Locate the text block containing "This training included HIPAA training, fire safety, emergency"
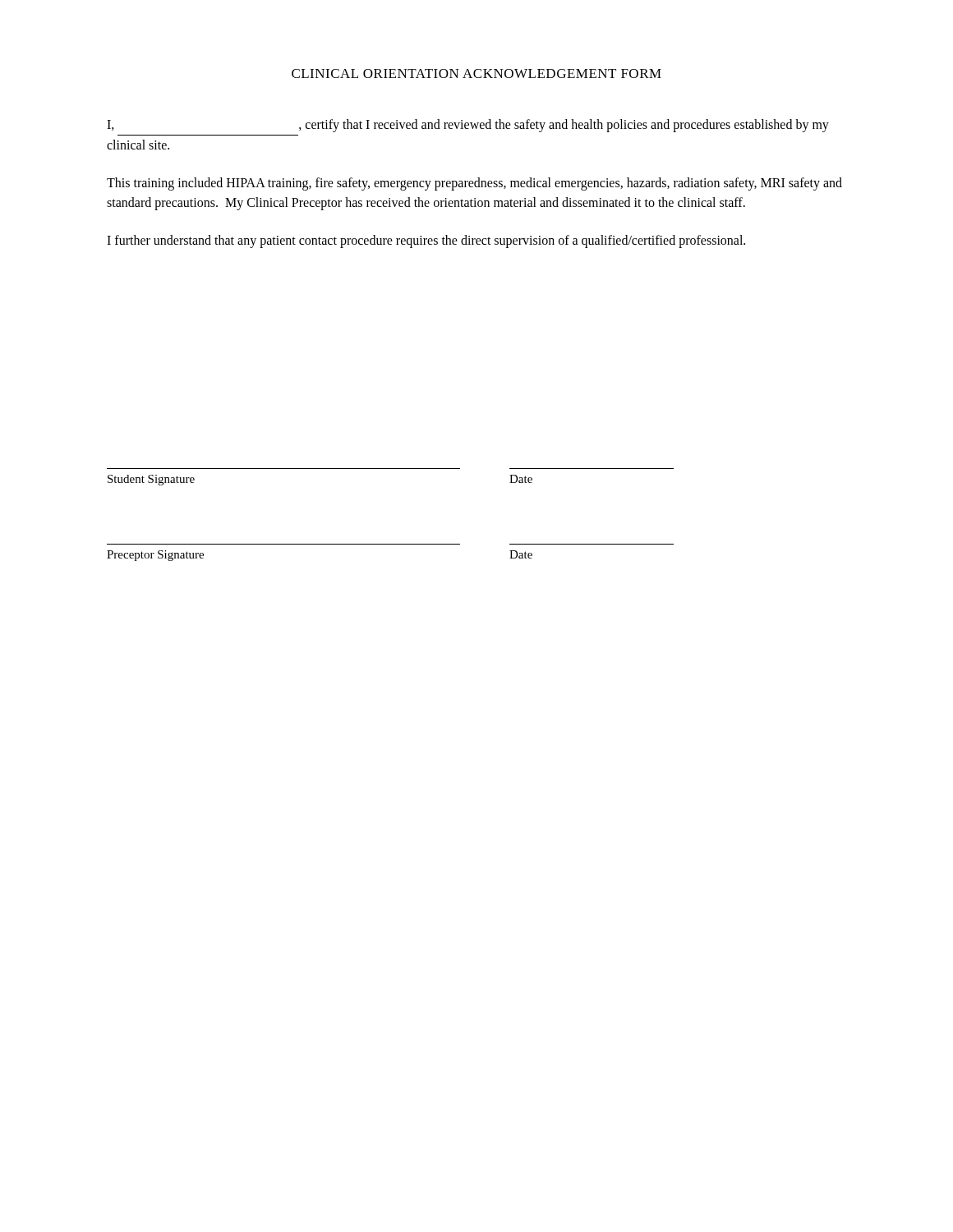 point(474,193)
